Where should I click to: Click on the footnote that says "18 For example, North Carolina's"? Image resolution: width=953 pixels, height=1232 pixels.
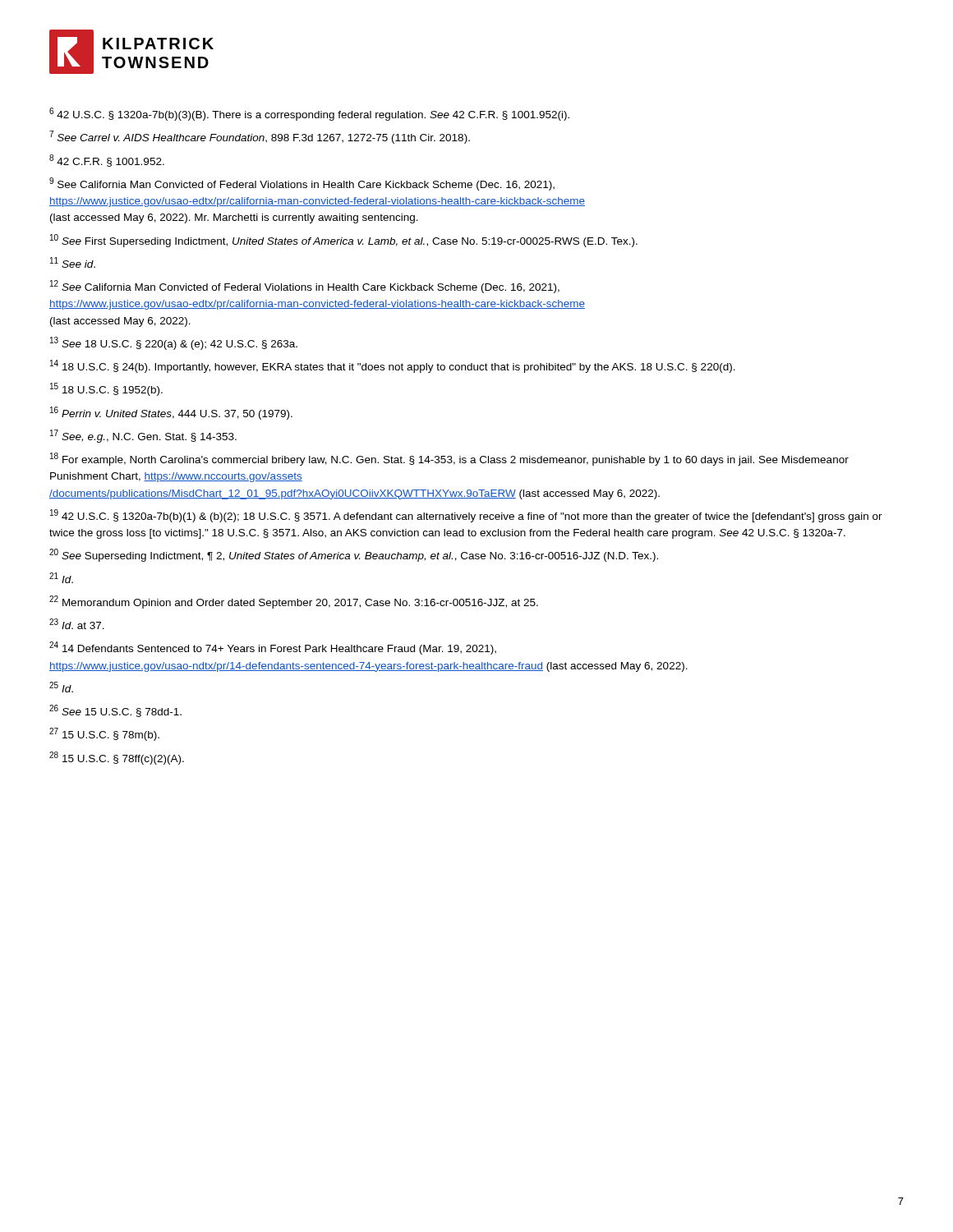click(449, 475)
